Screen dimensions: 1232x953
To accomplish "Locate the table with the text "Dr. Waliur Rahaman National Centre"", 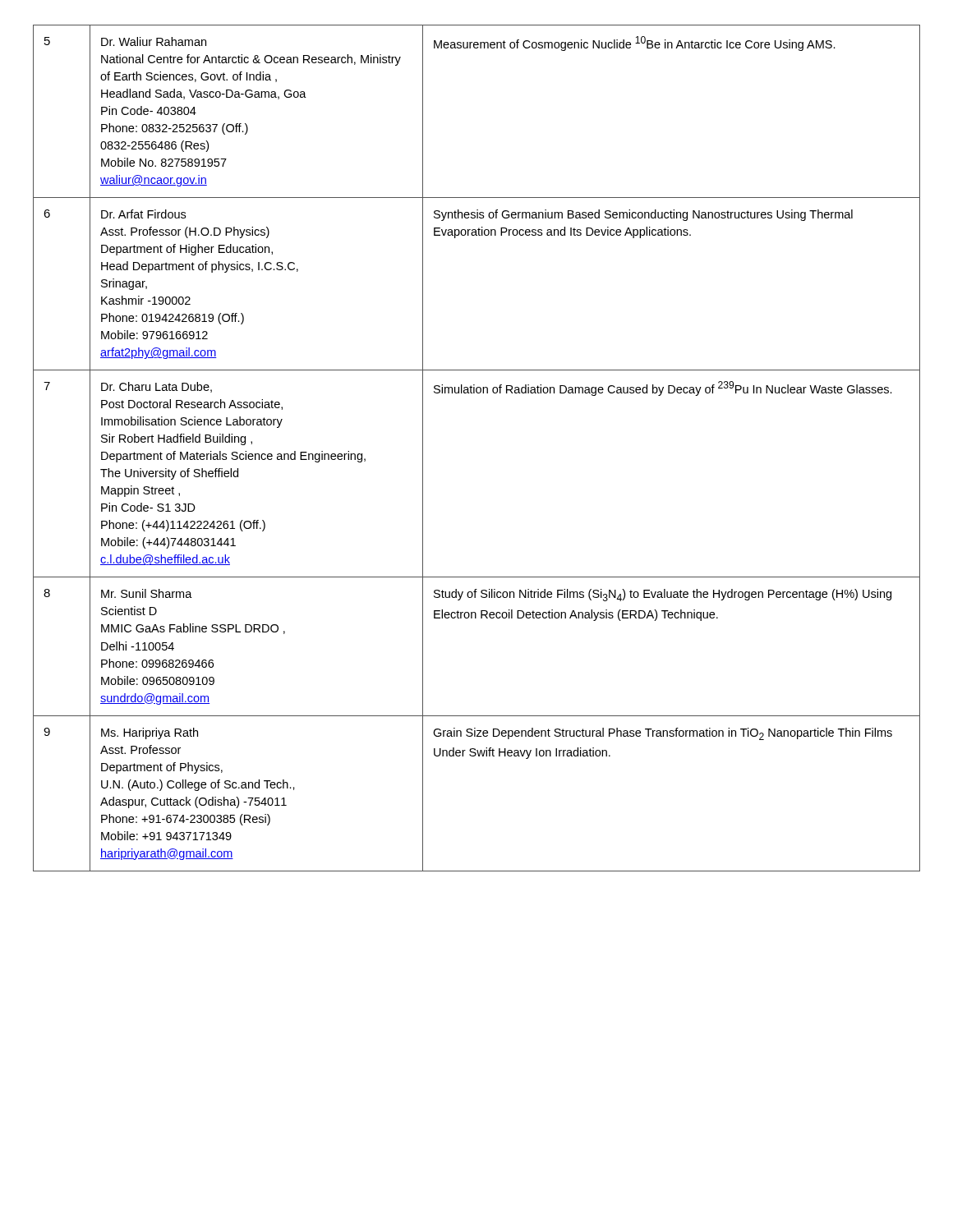I will (x=476, y=448).
